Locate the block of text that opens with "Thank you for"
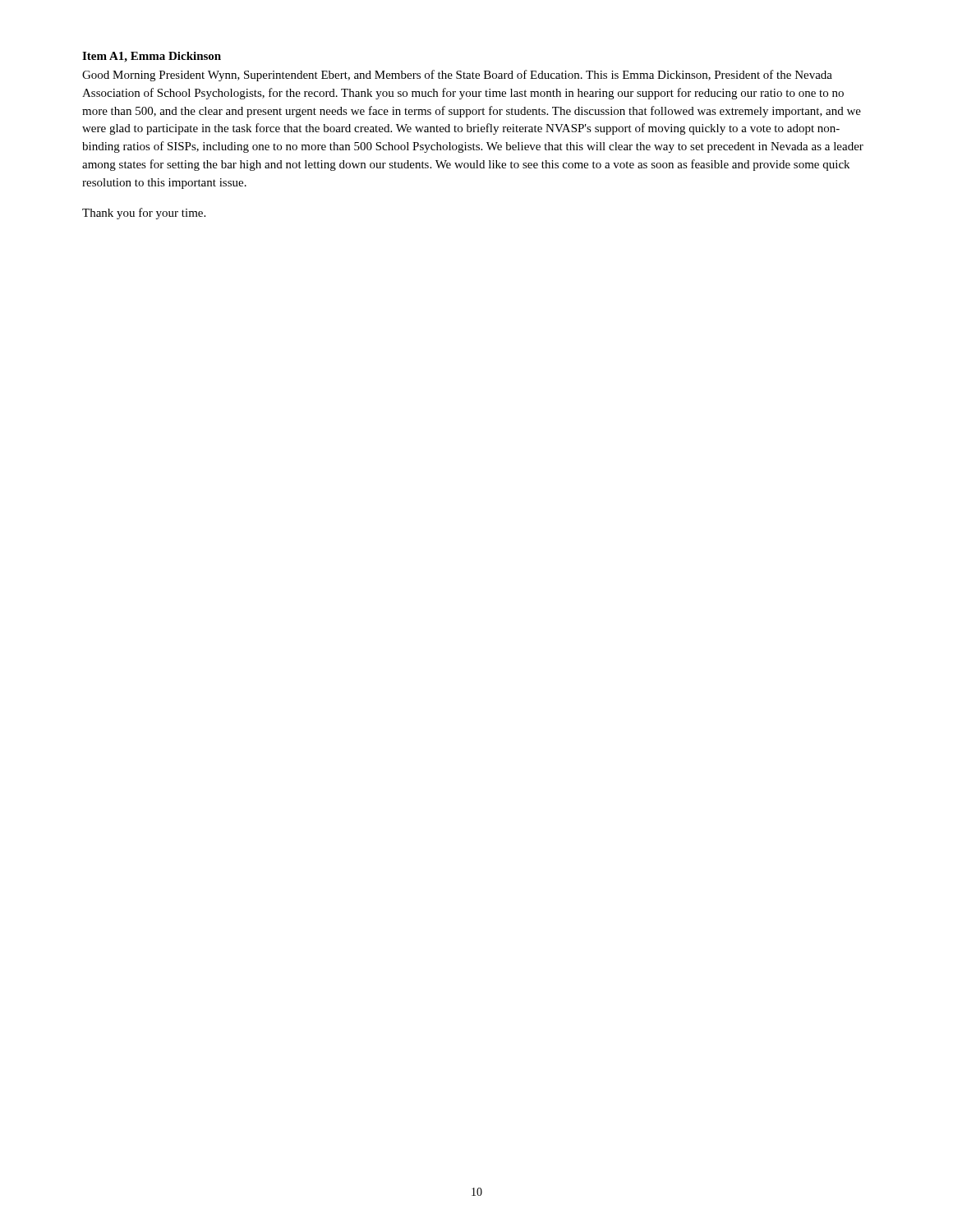 [x=144, y=213]
